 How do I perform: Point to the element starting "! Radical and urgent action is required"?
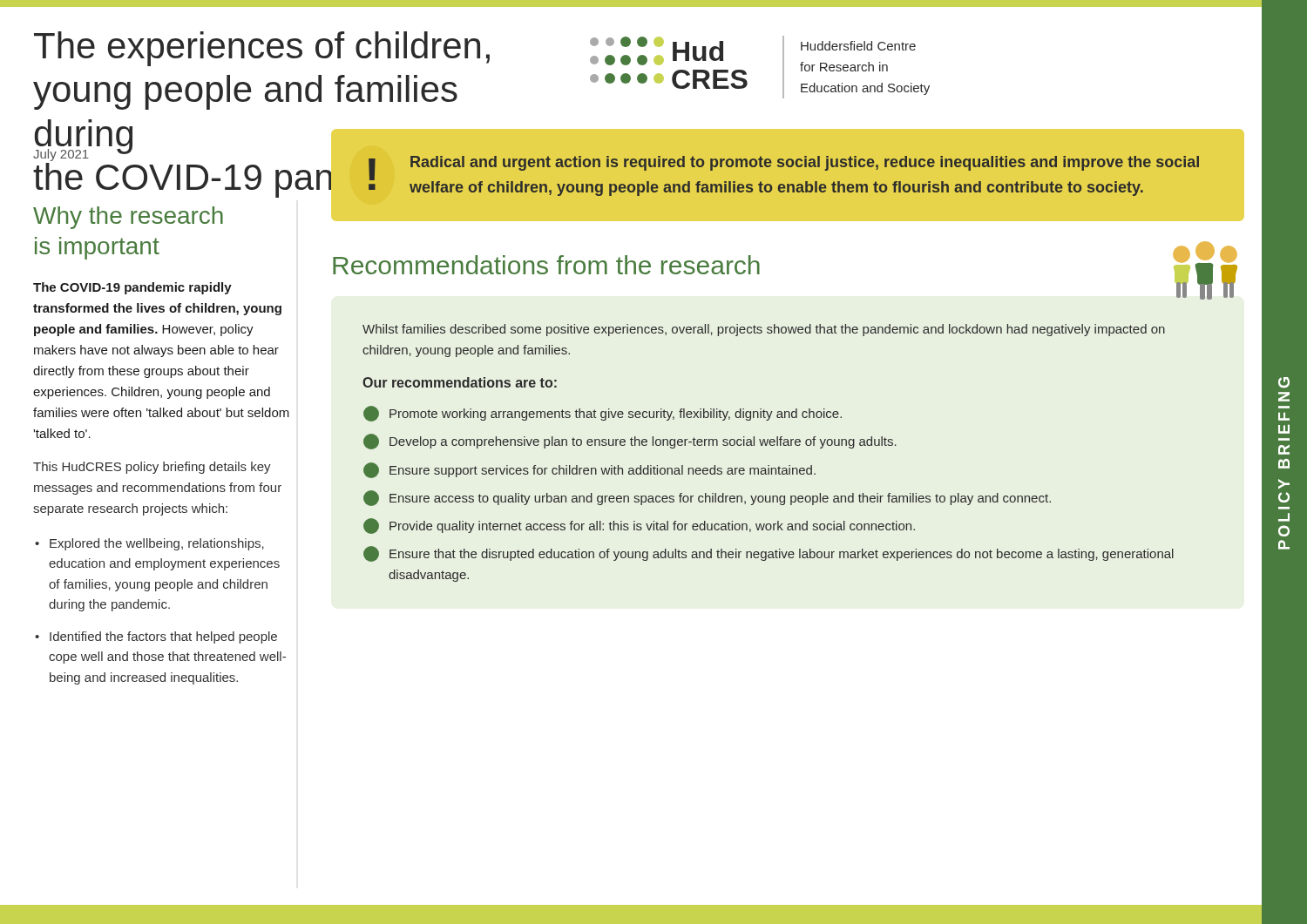[x=774, y=175]
